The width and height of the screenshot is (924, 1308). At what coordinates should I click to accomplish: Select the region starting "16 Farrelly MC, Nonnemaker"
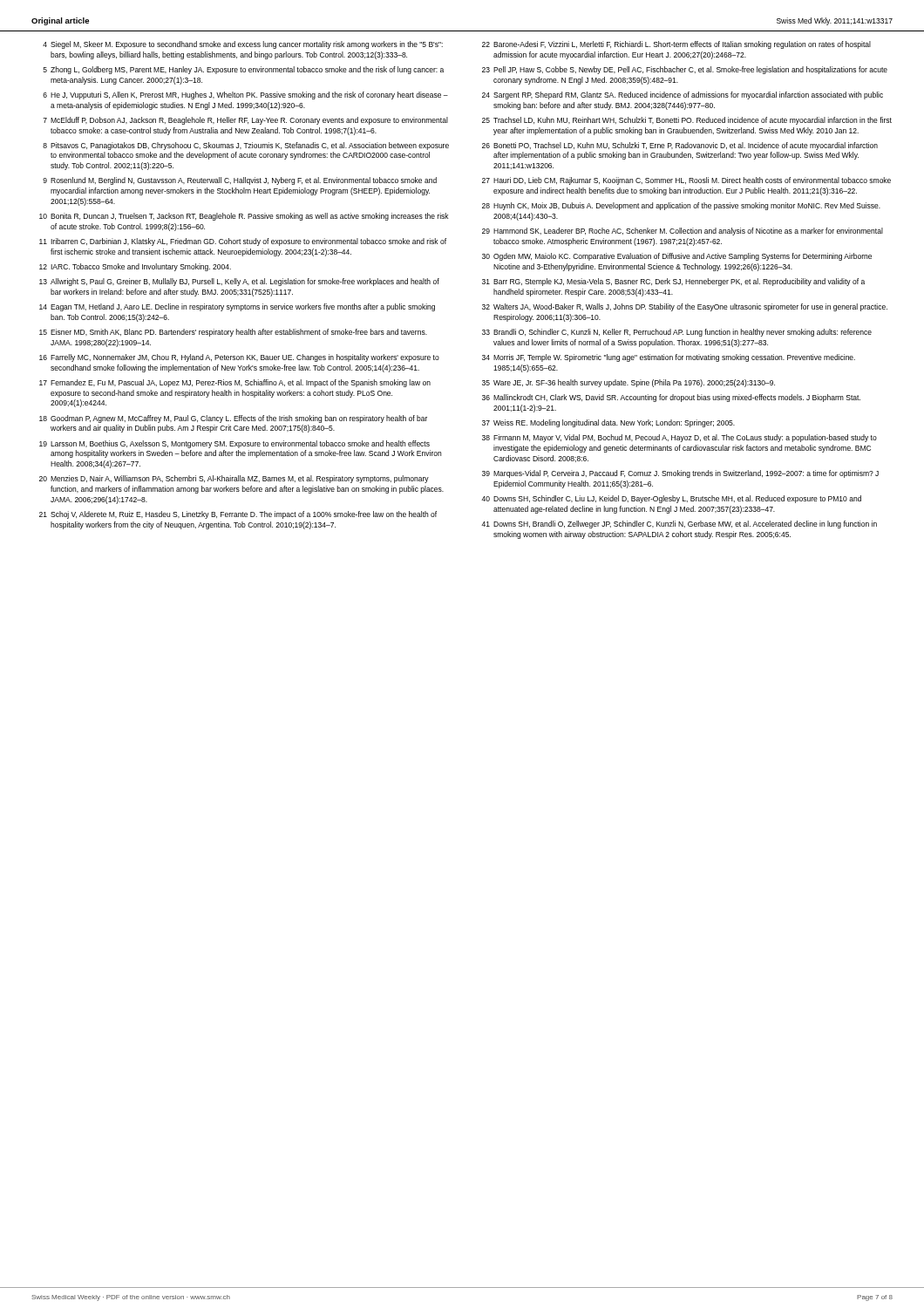pyautogui.click(x=241, y=363)
